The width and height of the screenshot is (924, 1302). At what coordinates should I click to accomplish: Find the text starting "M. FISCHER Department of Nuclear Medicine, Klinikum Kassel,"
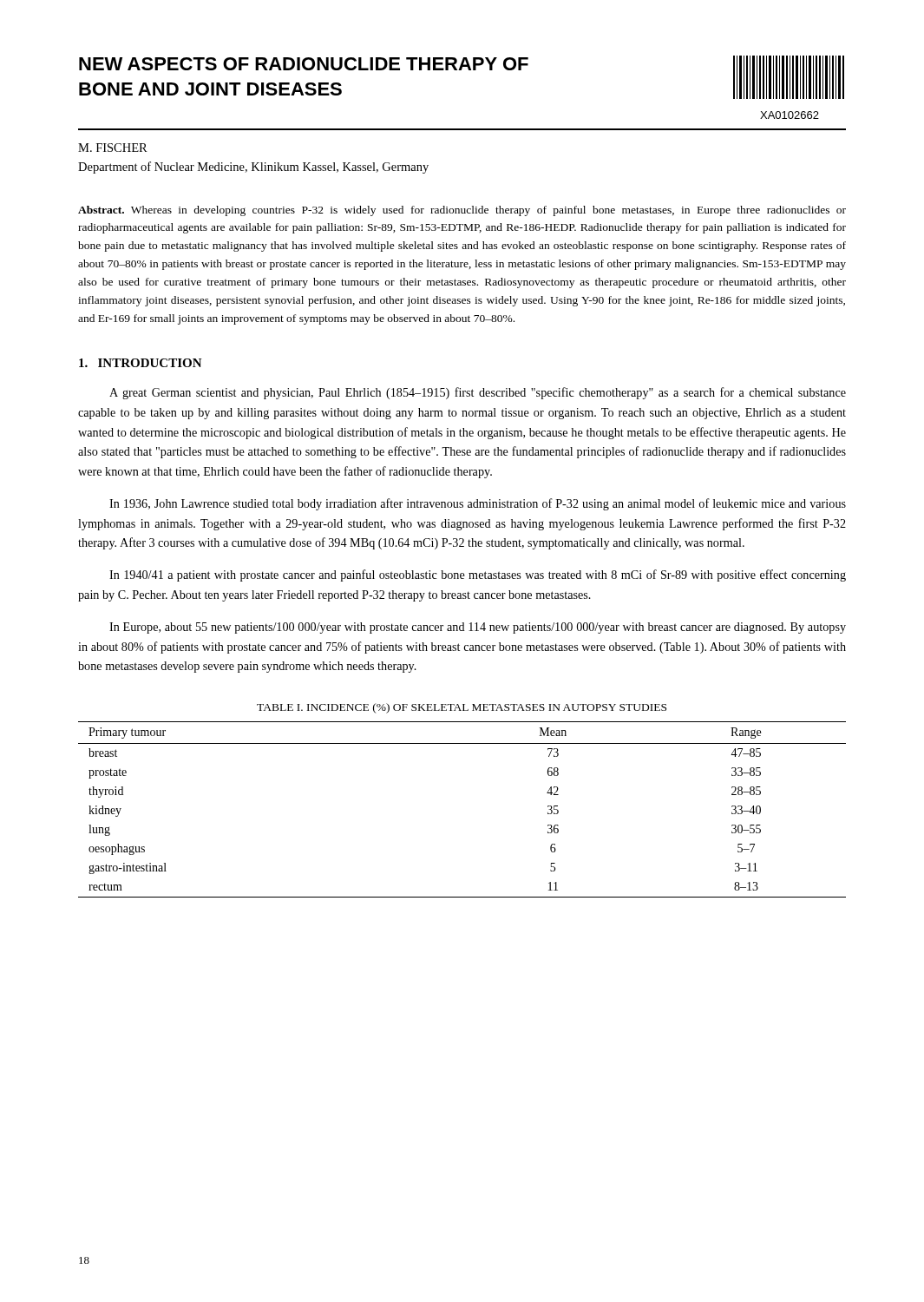253,157
